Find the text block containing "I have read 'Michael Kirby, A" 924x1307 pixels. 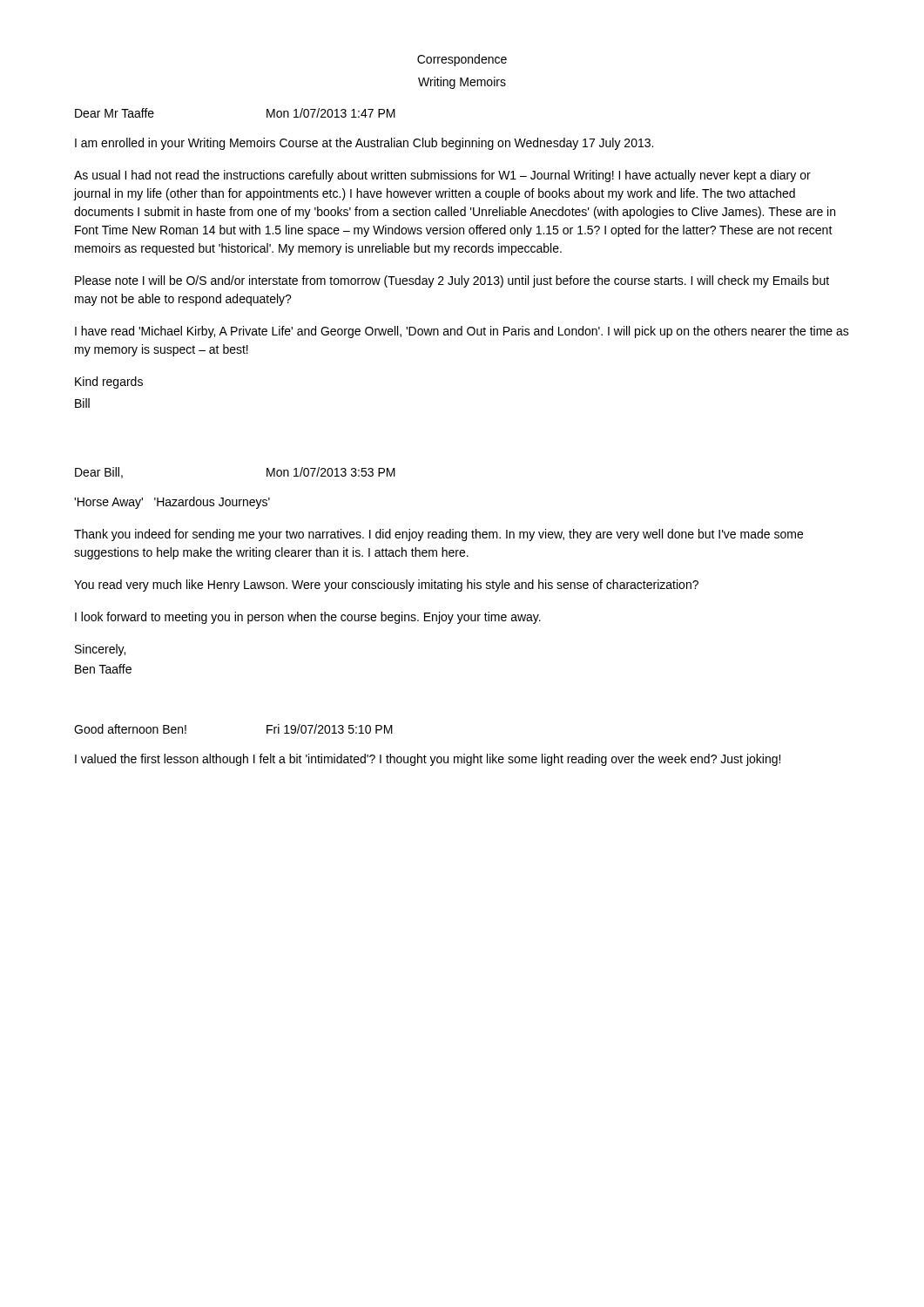coord(462,341)
